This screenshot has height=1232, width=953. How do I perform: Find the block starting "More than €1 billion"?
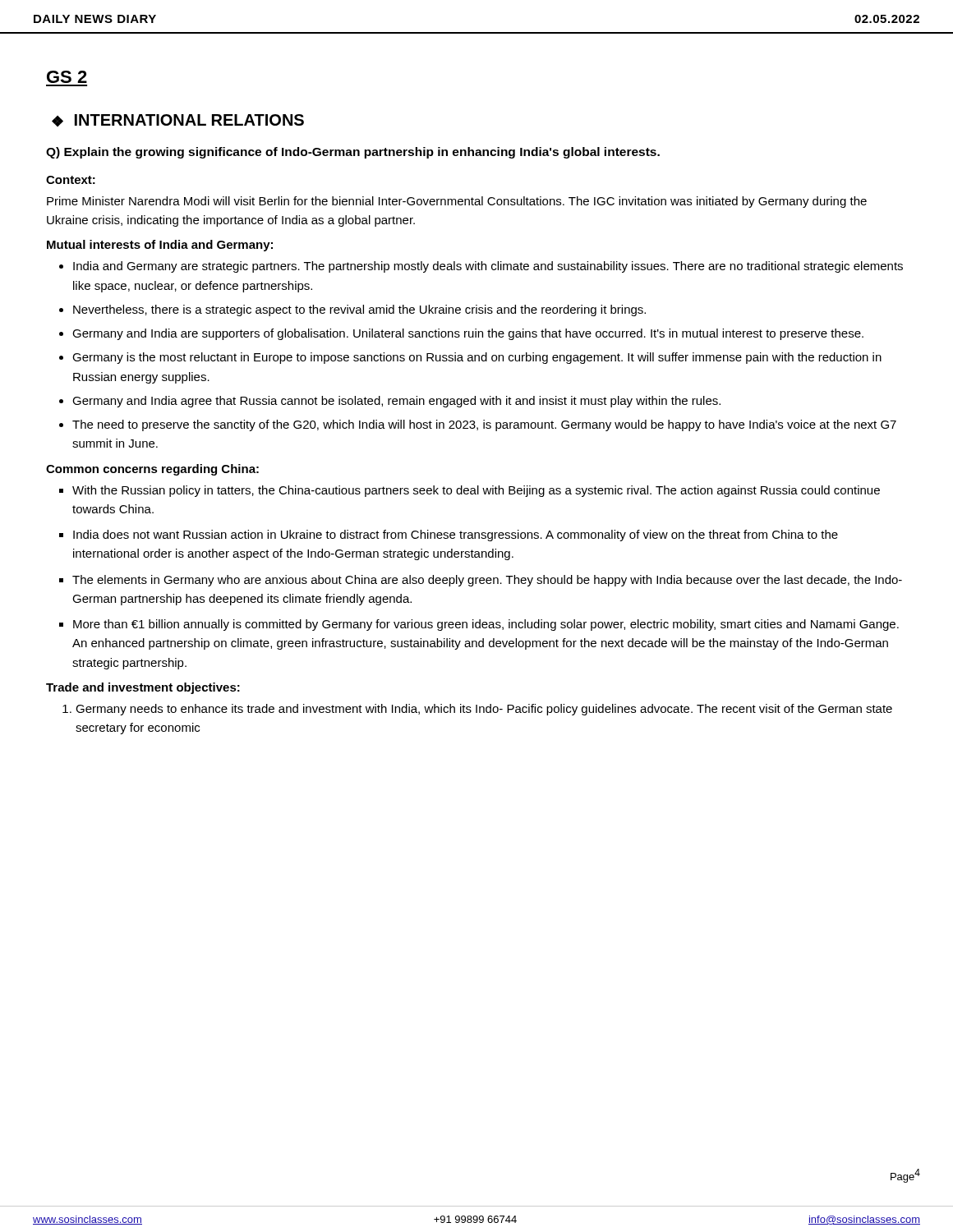point(486,643)
